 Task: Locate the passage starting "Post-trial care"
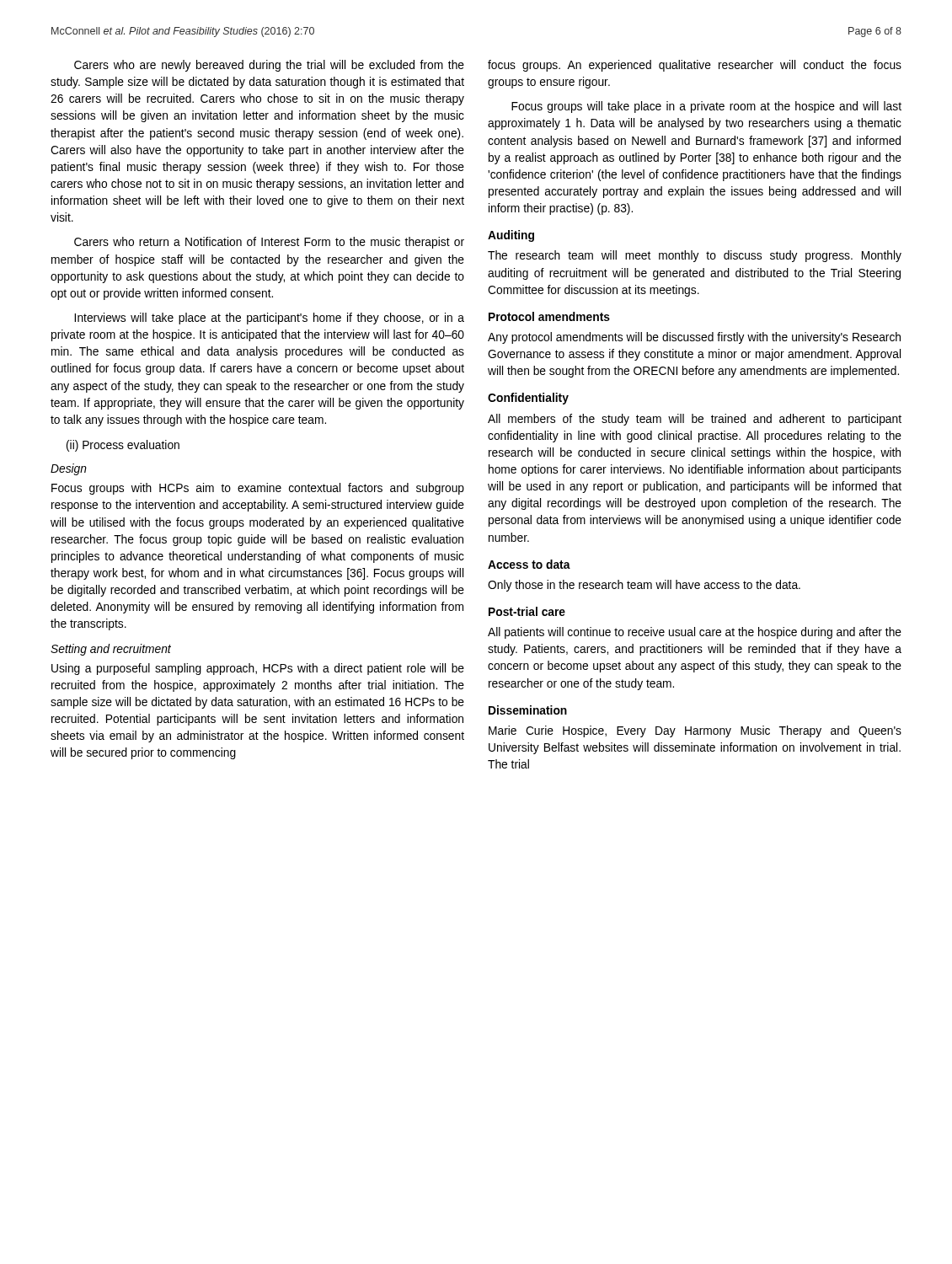(527, 612)
